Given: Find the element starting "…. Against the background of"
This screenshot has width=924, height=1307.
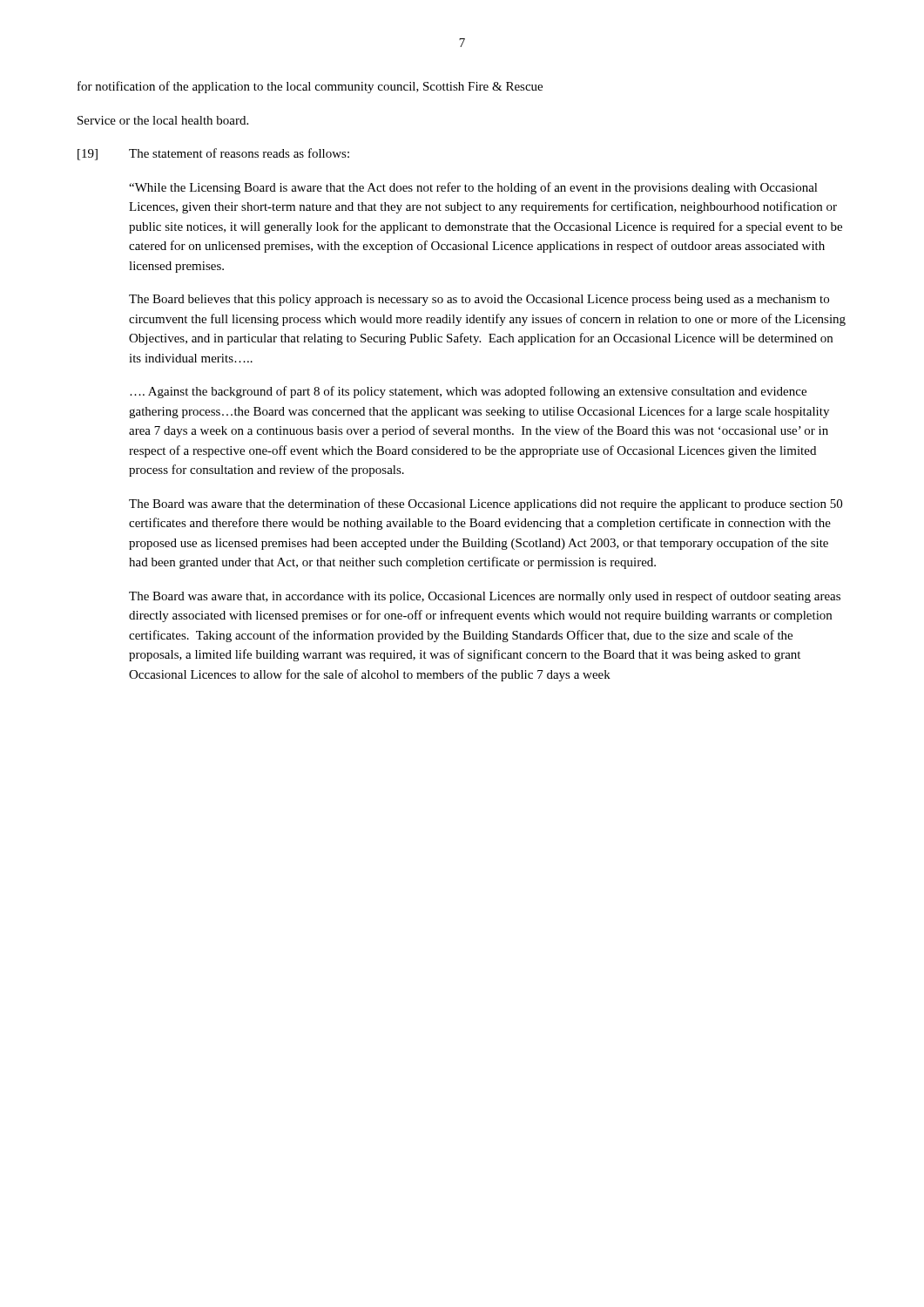Looking at the screenshot, I should point(479,430).
